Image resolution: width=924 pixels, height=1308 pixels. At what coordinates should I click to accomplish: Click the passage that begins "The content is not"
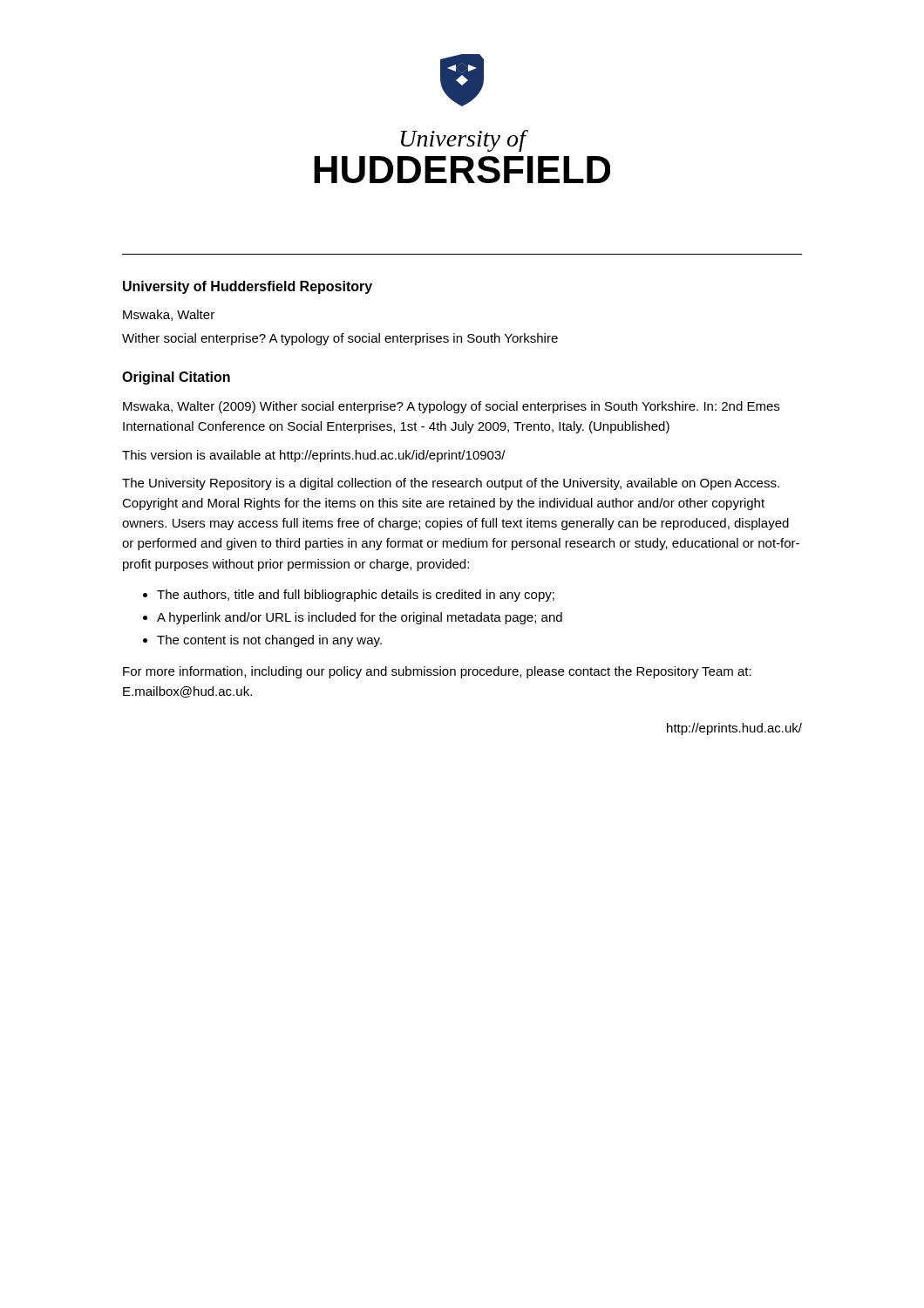click(270, 639)
